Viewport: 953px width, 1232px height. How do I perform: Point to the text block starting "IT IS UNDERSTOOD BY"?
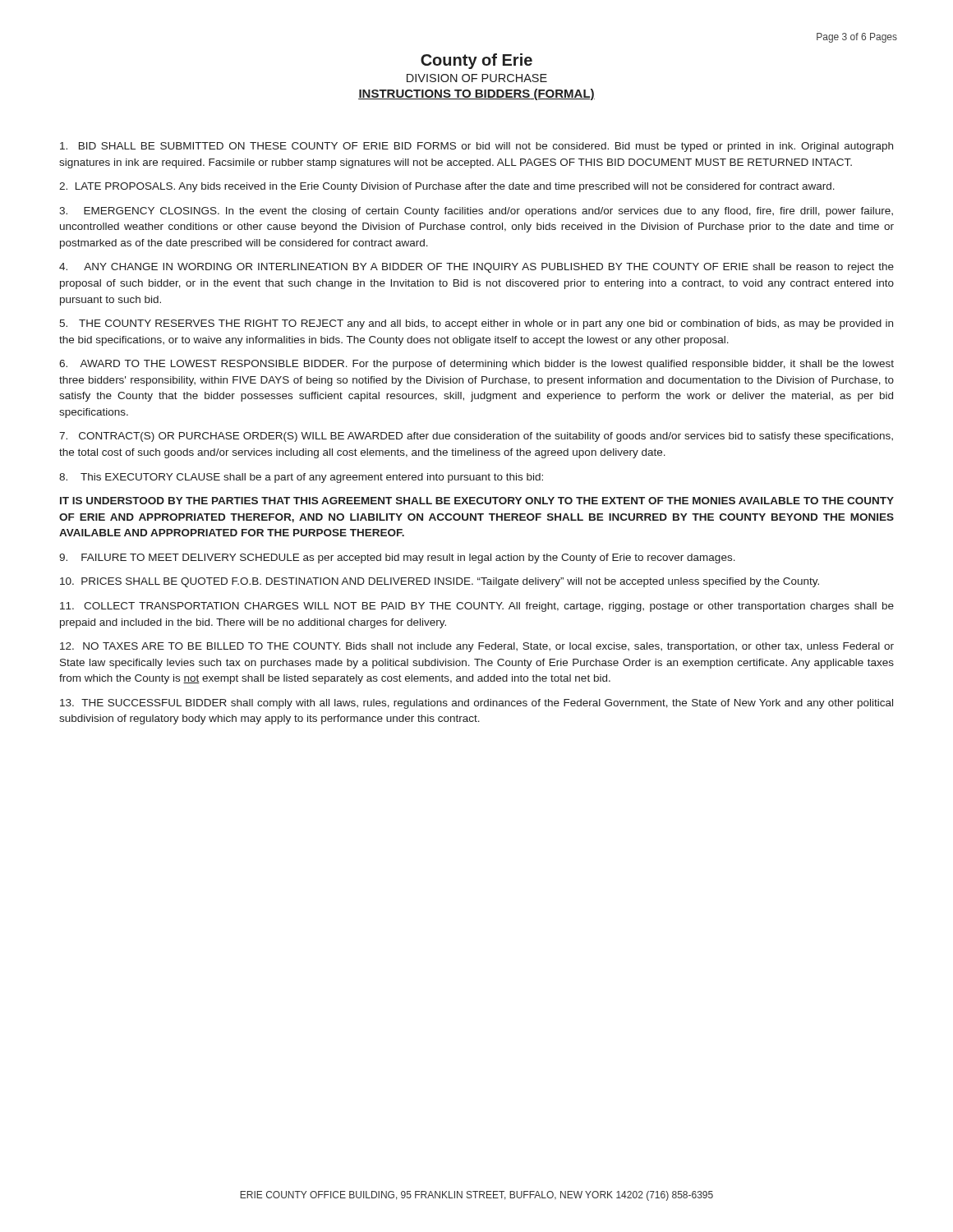[476, 517]
